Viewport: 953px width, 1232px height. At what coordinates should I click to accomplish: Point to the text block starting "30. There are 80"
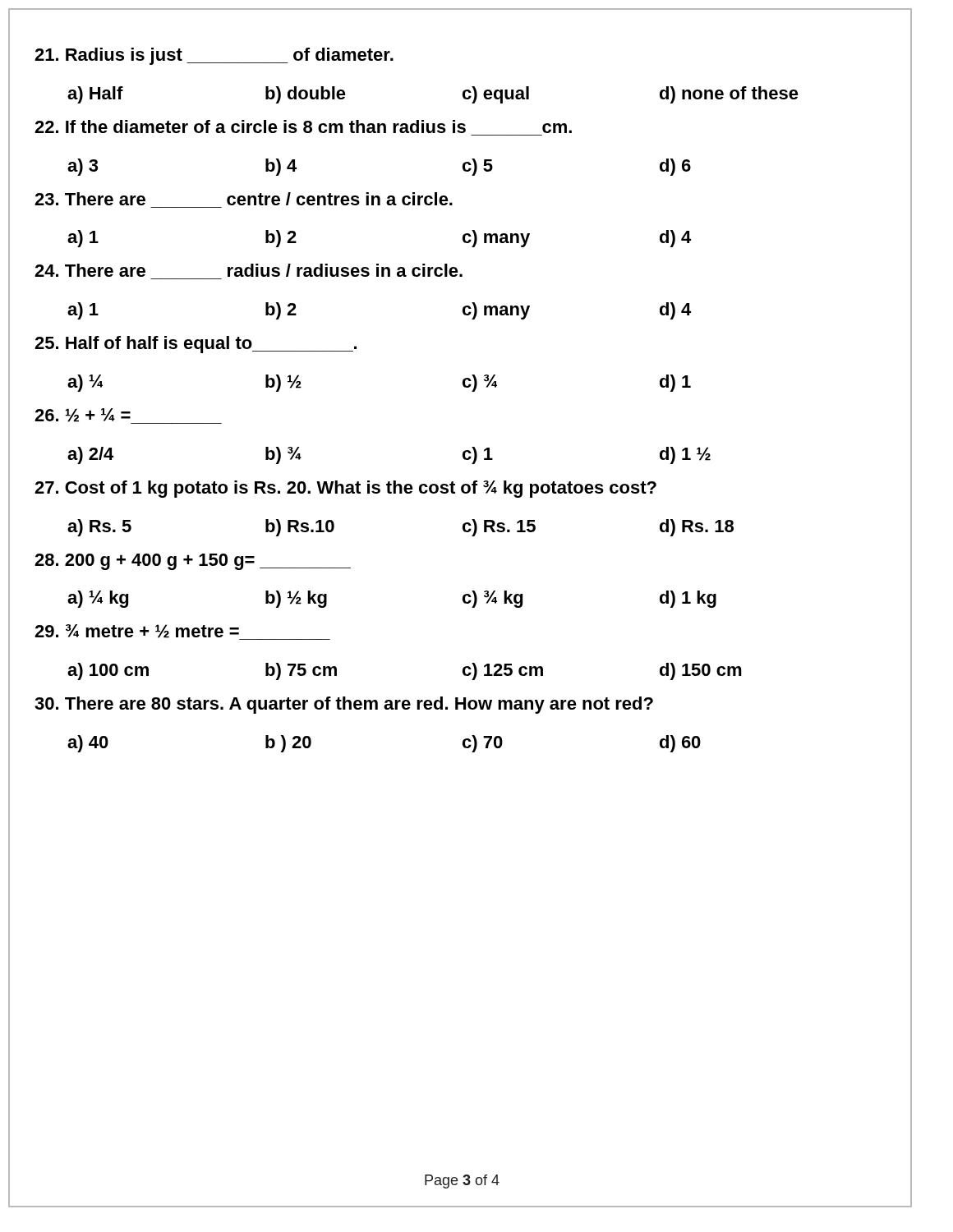point(344,704)
